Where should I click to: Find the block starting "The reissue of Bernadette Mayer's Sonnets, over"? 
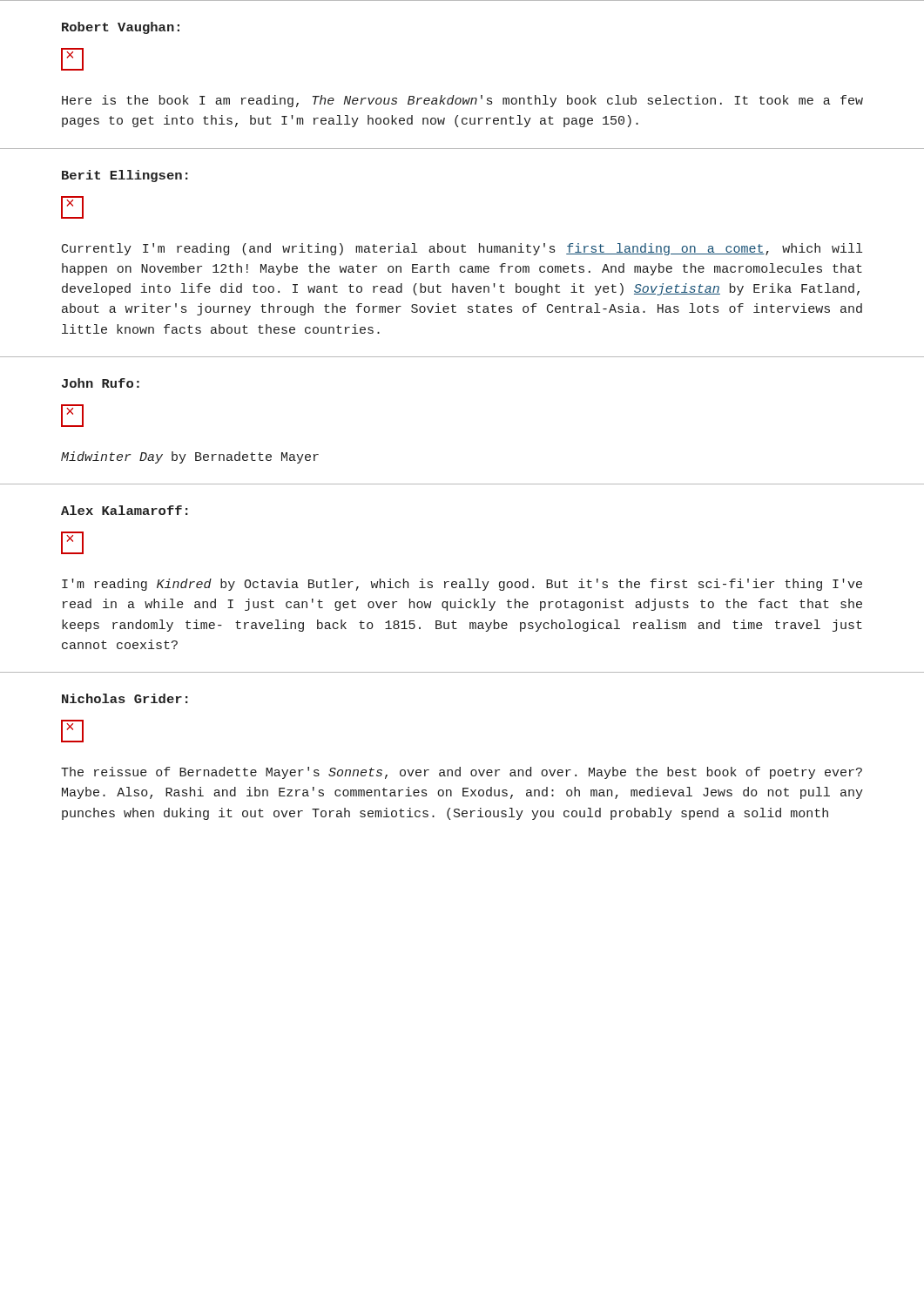click(x=462, y=794)
